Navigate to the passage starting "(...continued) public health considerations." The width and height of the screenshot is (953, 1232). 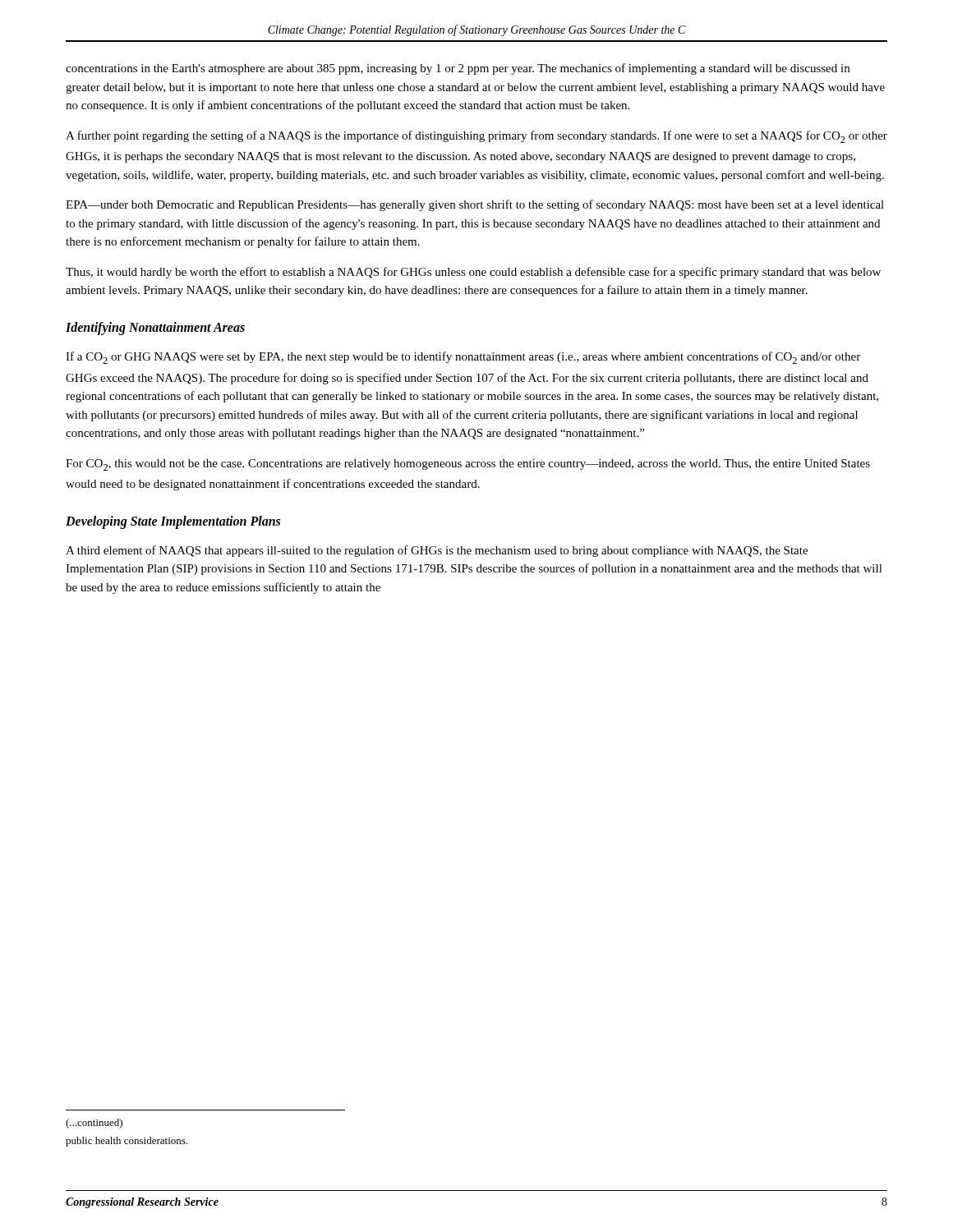click(x=94, y=1124)
